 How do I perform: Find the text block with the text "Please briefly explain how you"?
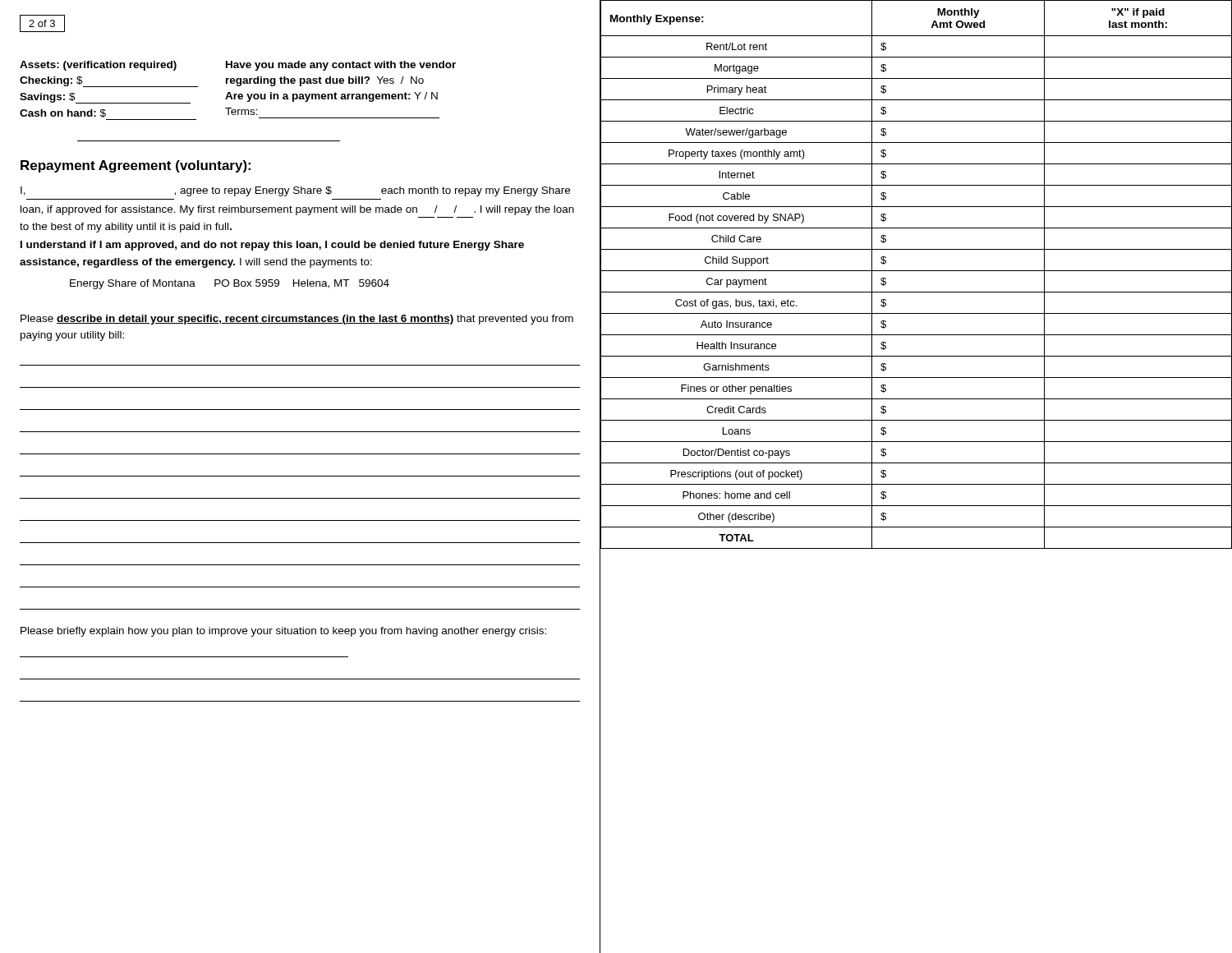(300, 662)
